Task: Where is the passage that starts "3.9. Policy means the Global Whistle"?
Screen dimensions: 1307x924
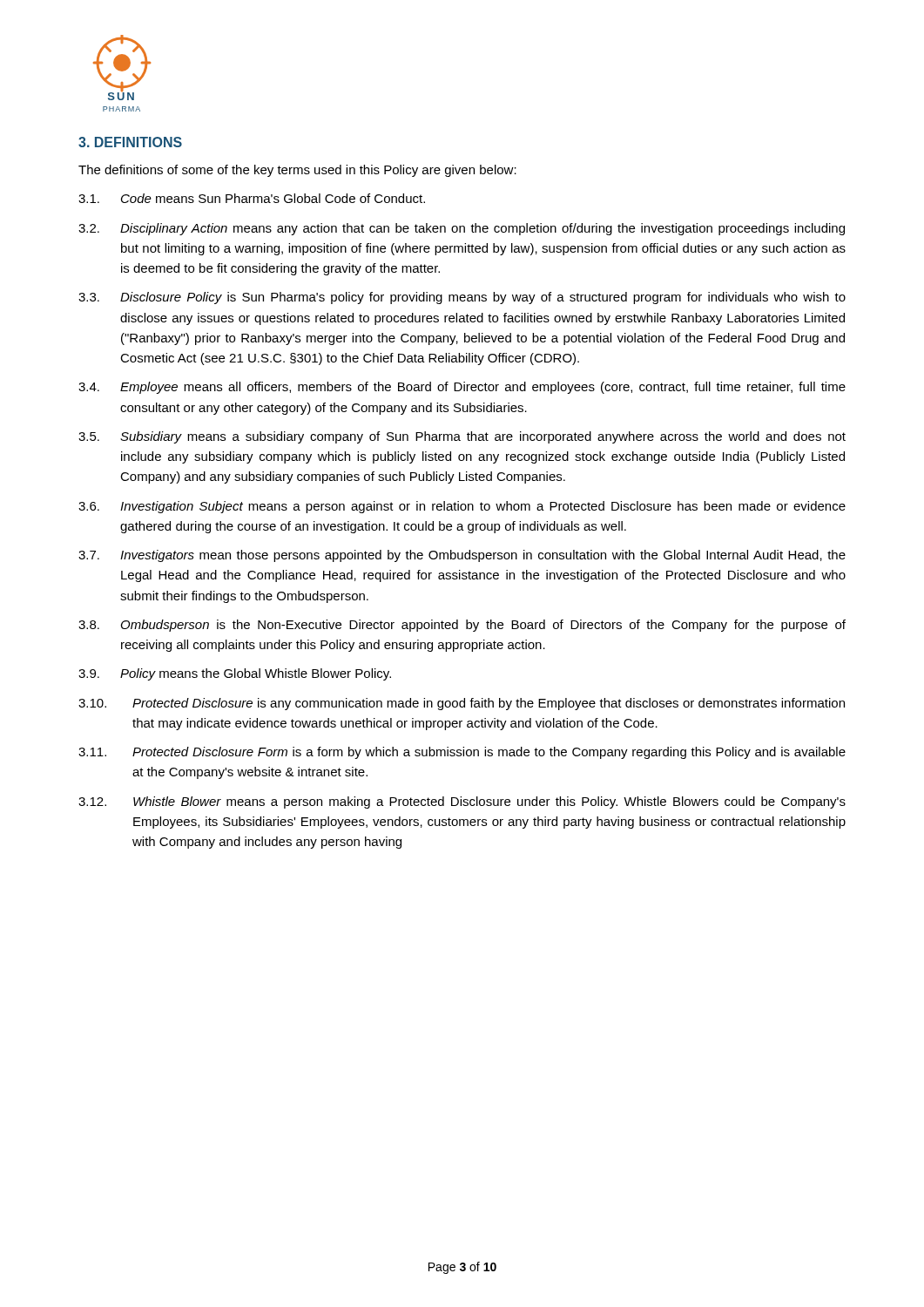Action: [235, 674]
